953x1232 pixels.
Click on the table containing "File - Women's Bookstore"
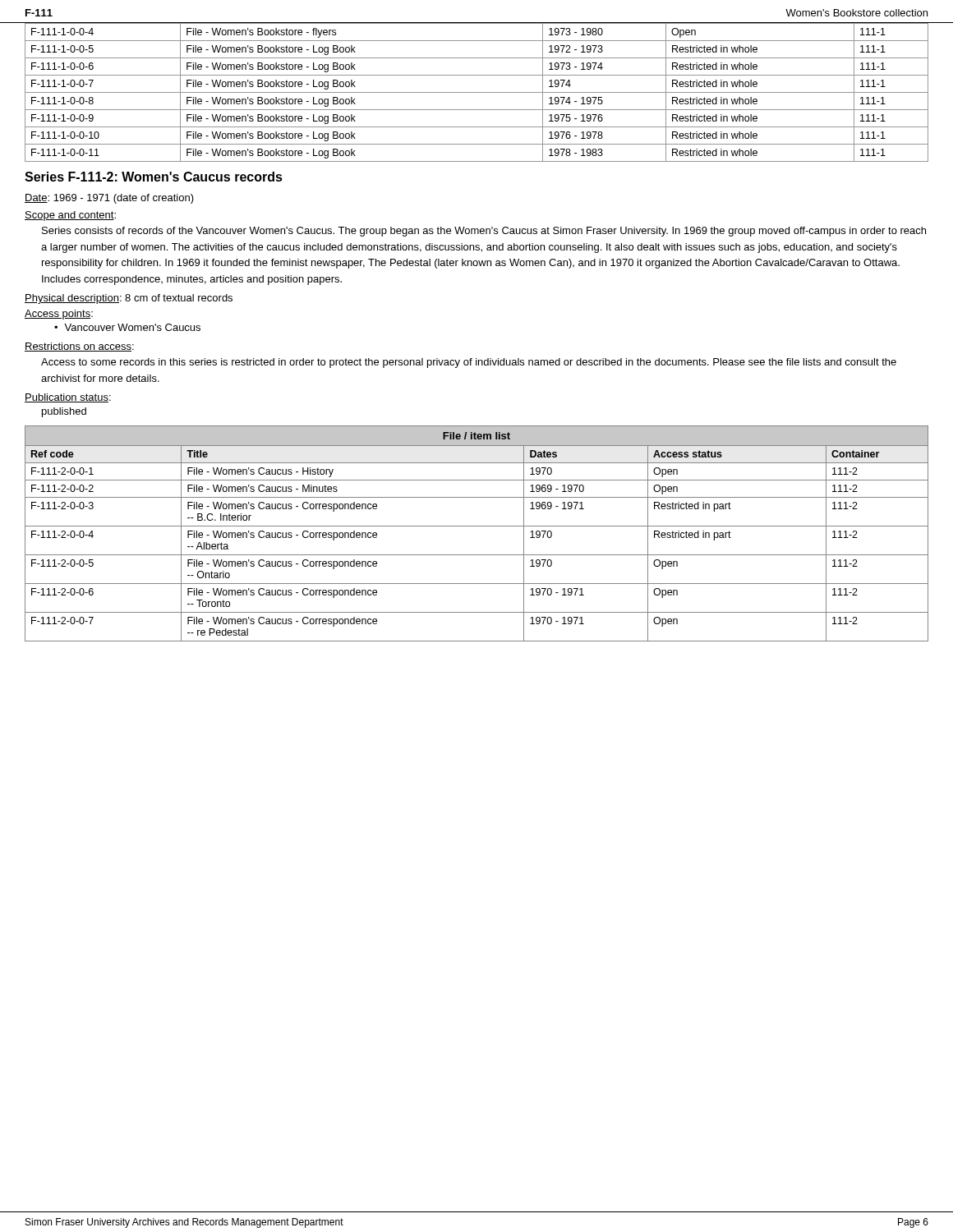pyautogui.click(x=476, y=92)
